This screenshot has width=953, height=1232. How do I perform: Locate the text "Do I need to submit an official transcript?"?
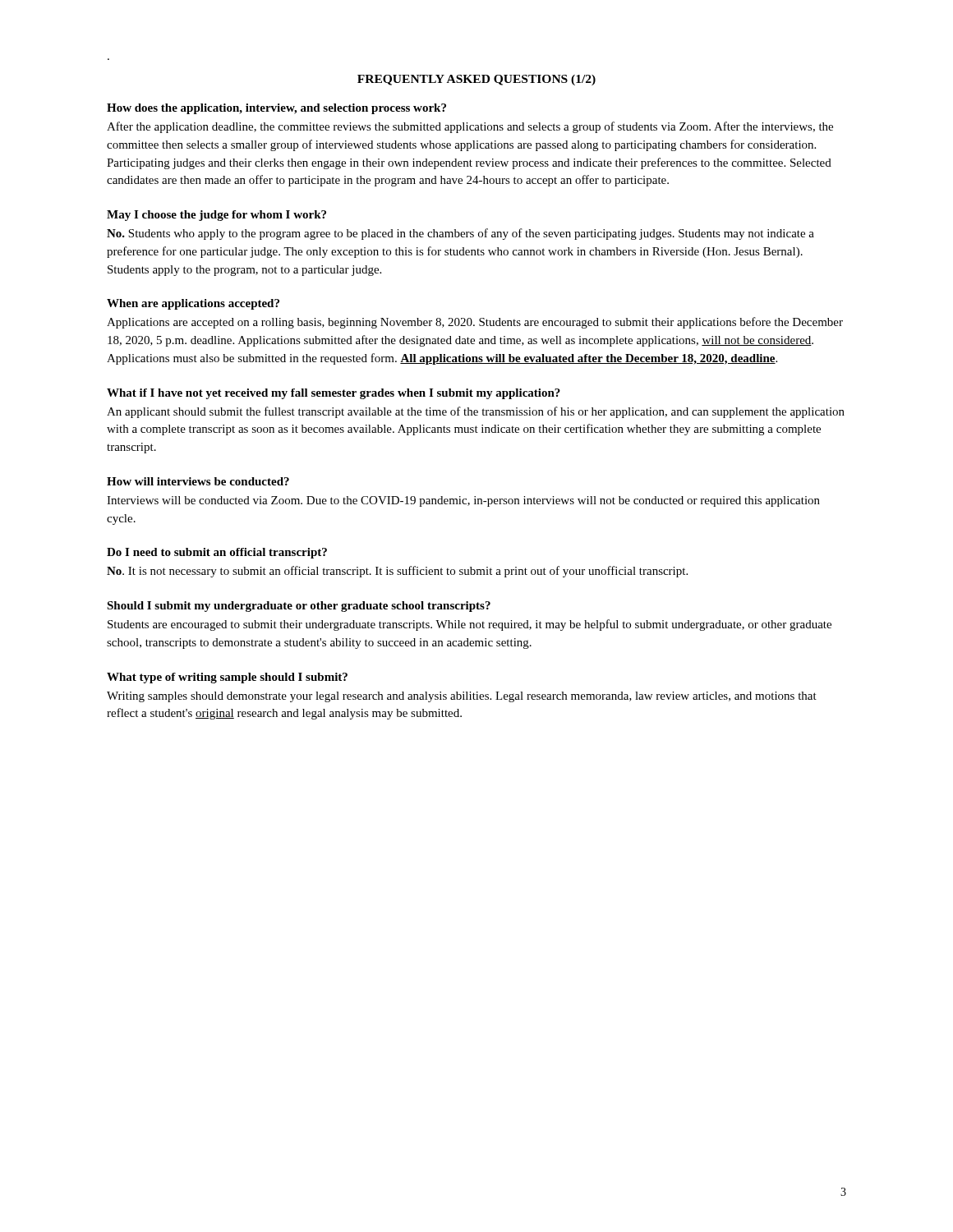click(x=217, y=552)
